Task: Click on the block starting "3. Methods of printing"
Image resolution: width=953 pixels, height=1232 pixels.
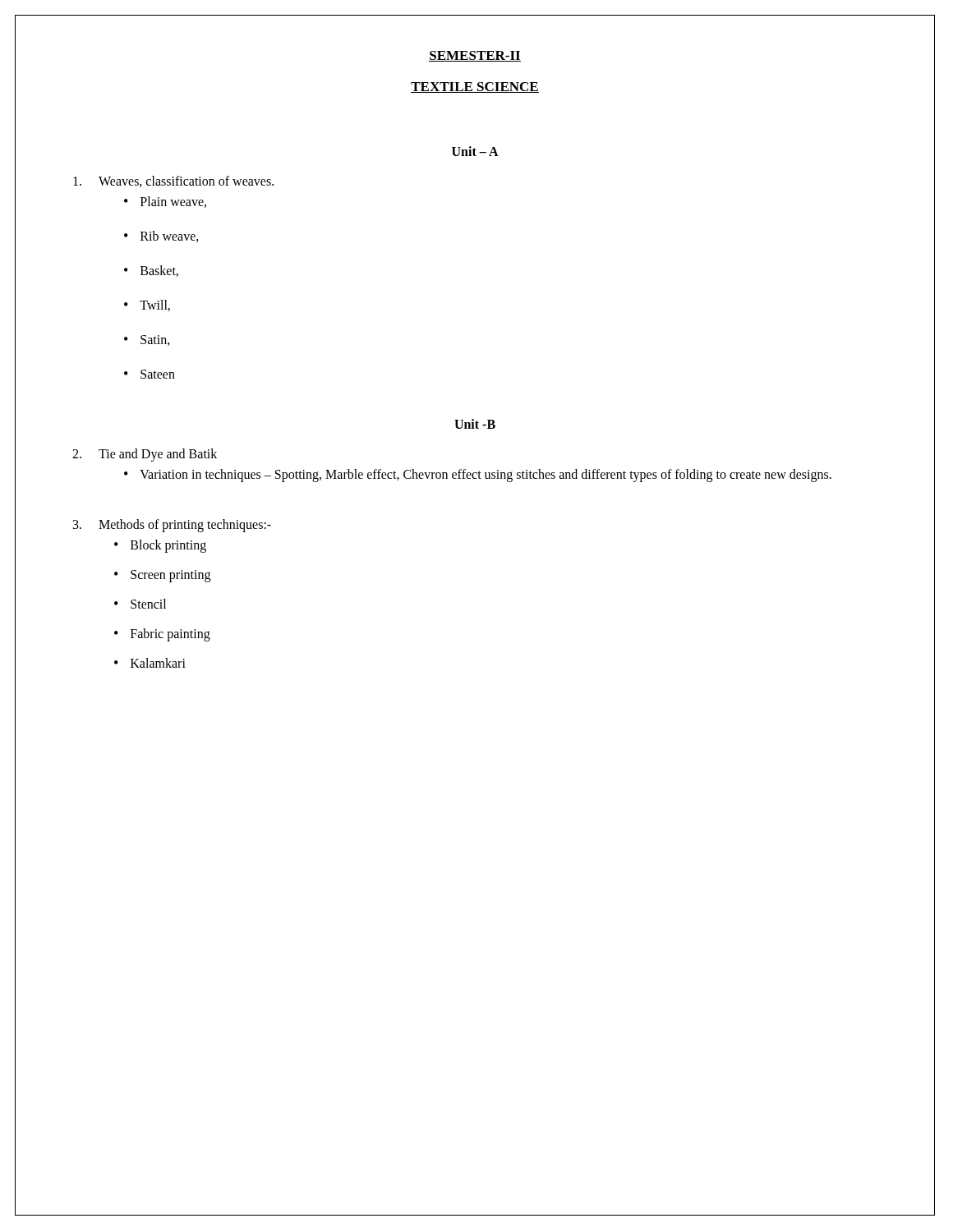Action: coord(172,526)
